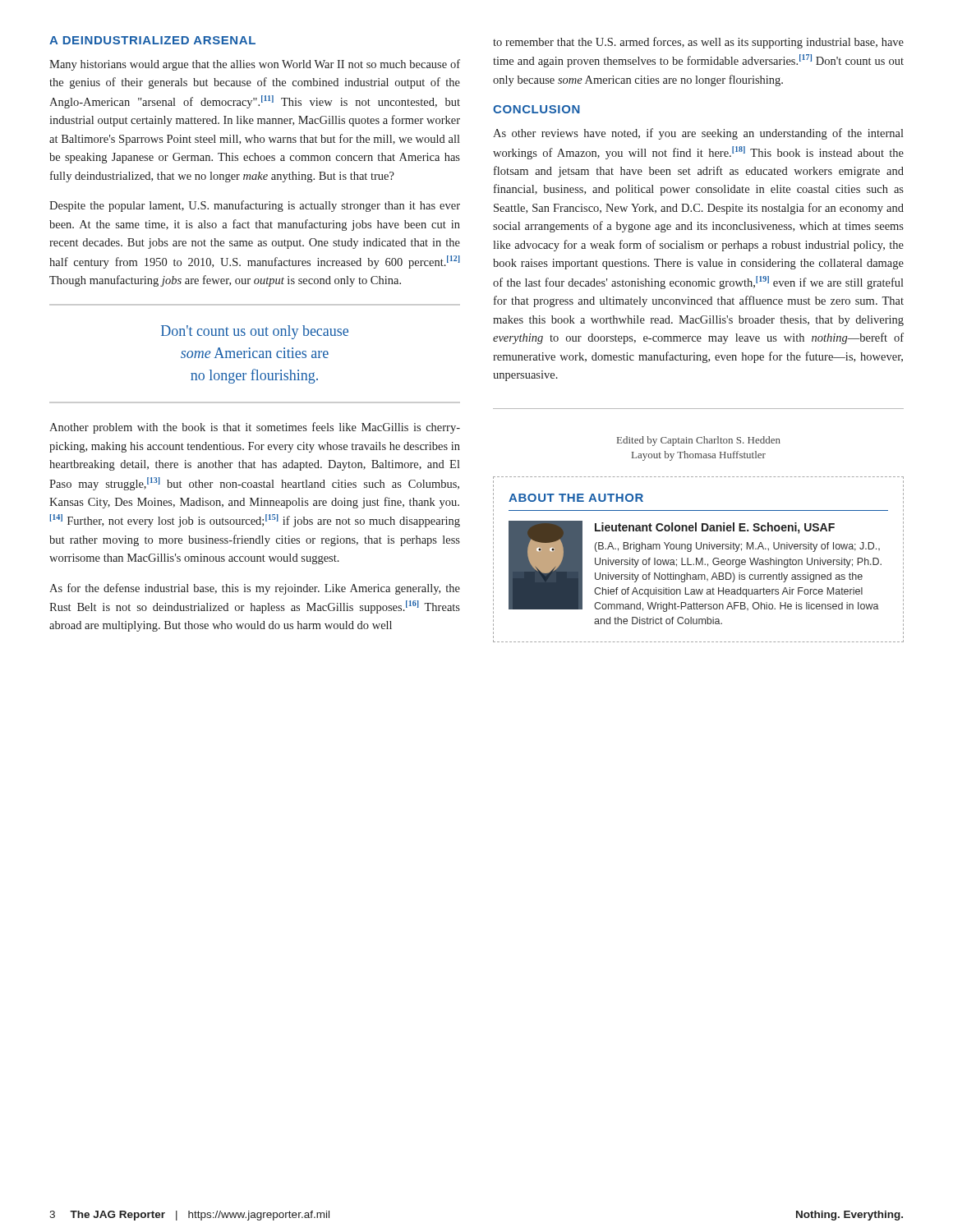
Task: Click on the text block with the text "to remember that the U.S. armed"
Action: pos(698,61)
